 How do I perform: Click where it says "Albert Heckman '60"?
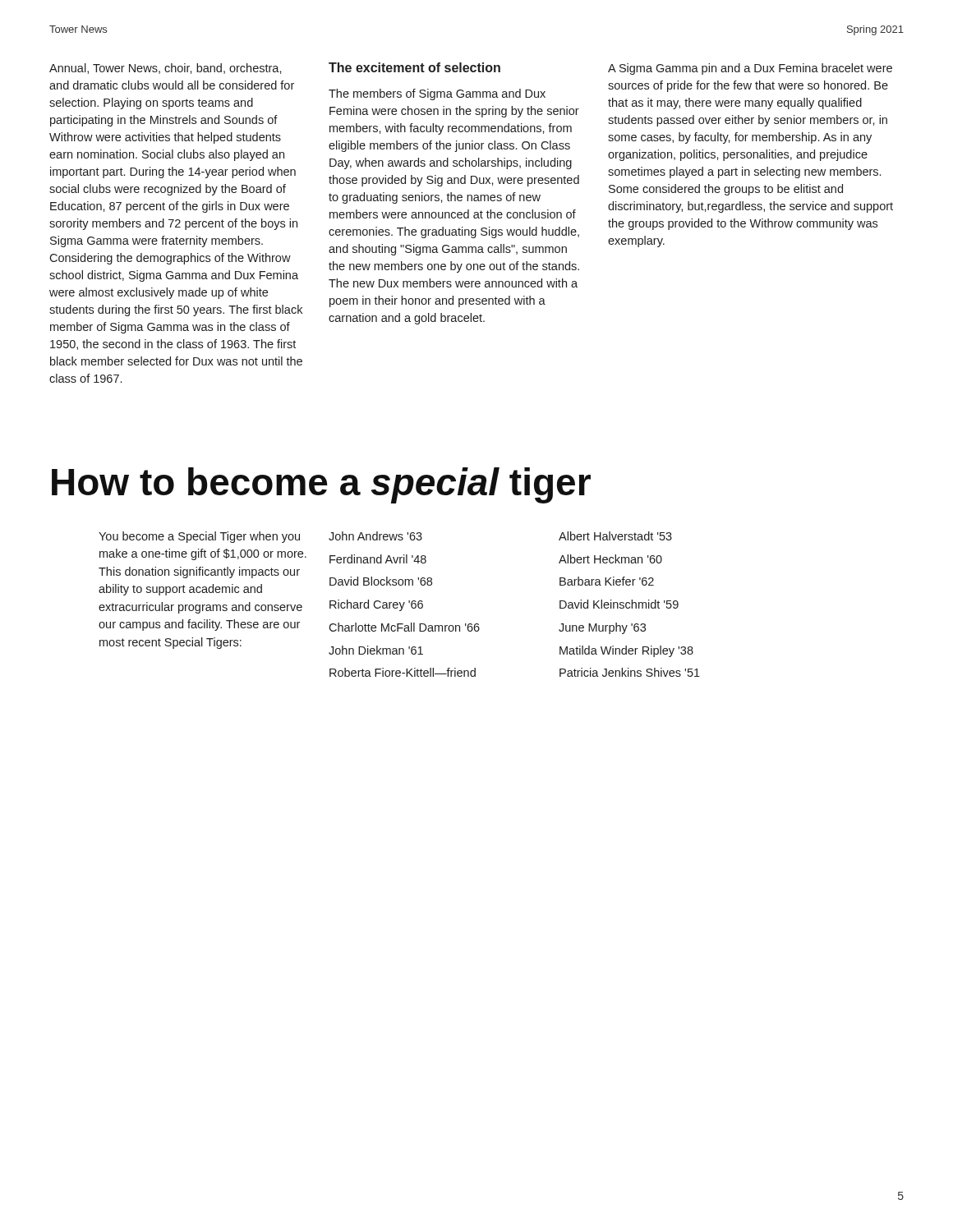[x=610, y=559]
